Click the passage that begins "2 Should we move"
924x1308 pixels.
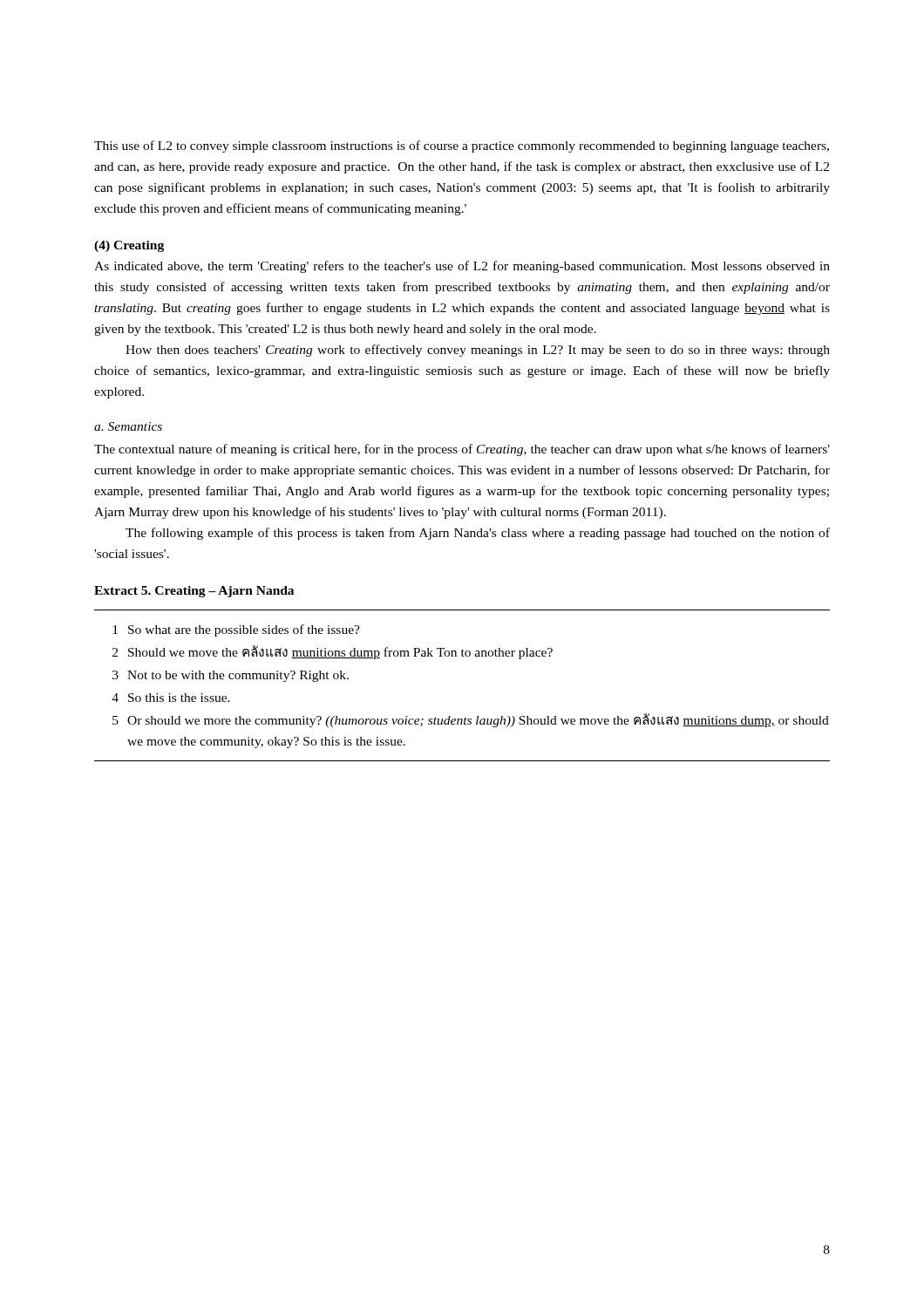click(x=462, y=653)
